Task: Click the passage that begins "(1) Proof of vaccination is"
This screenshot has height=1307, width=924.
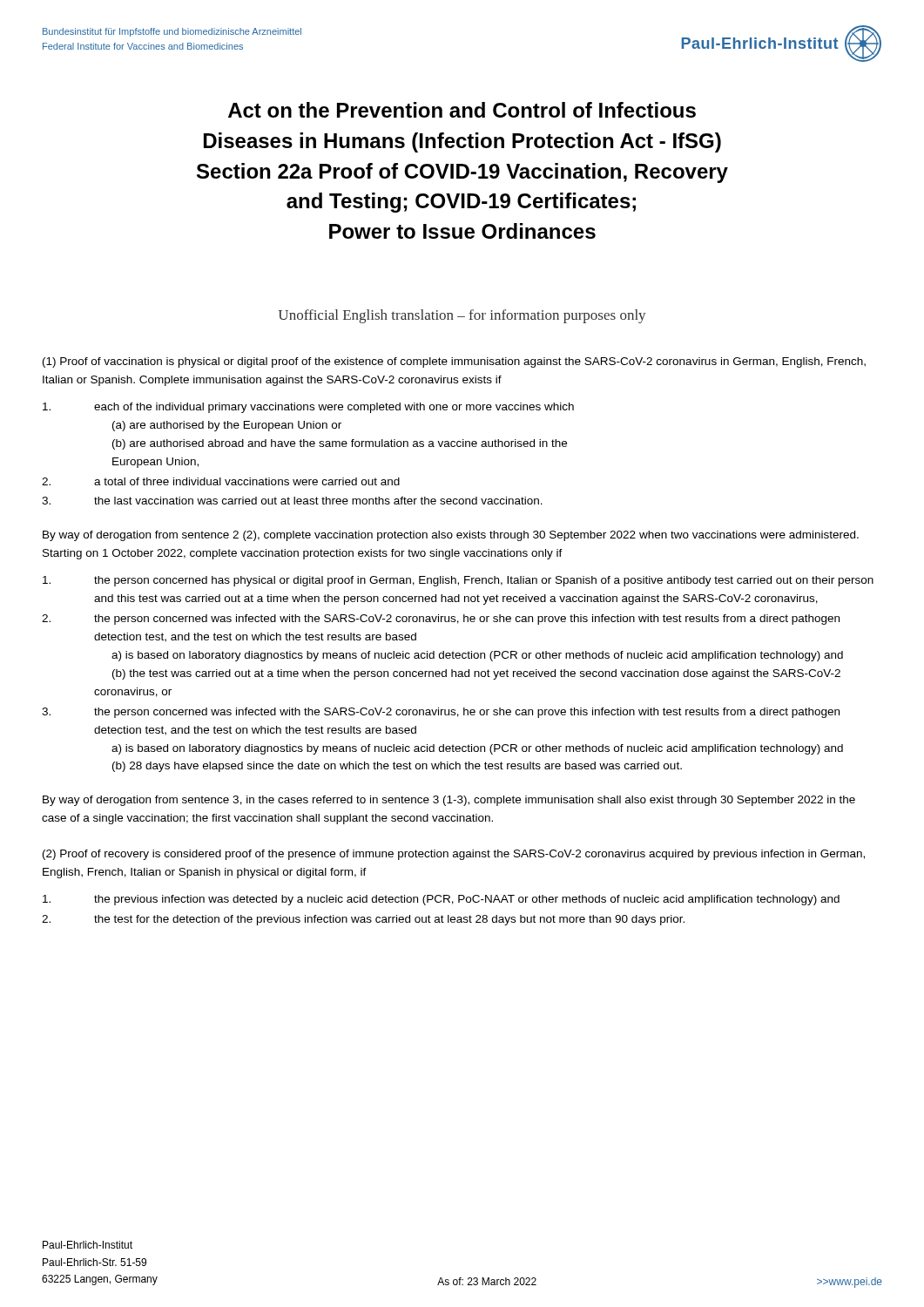Action: tap(454, 370)
